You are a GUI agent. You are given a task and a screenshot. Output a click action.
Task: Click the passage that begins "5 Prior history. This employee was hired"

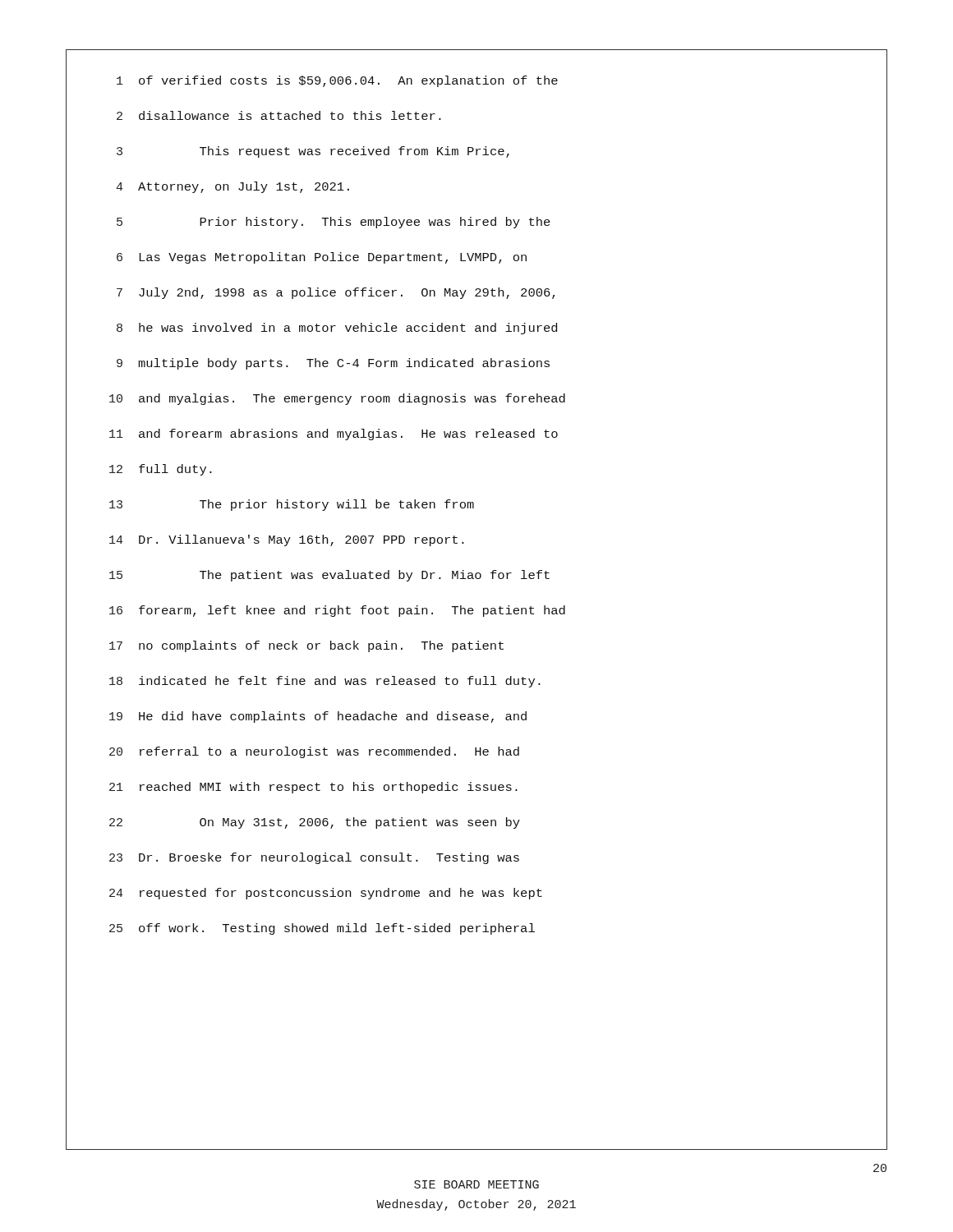(x=464, y=223)
